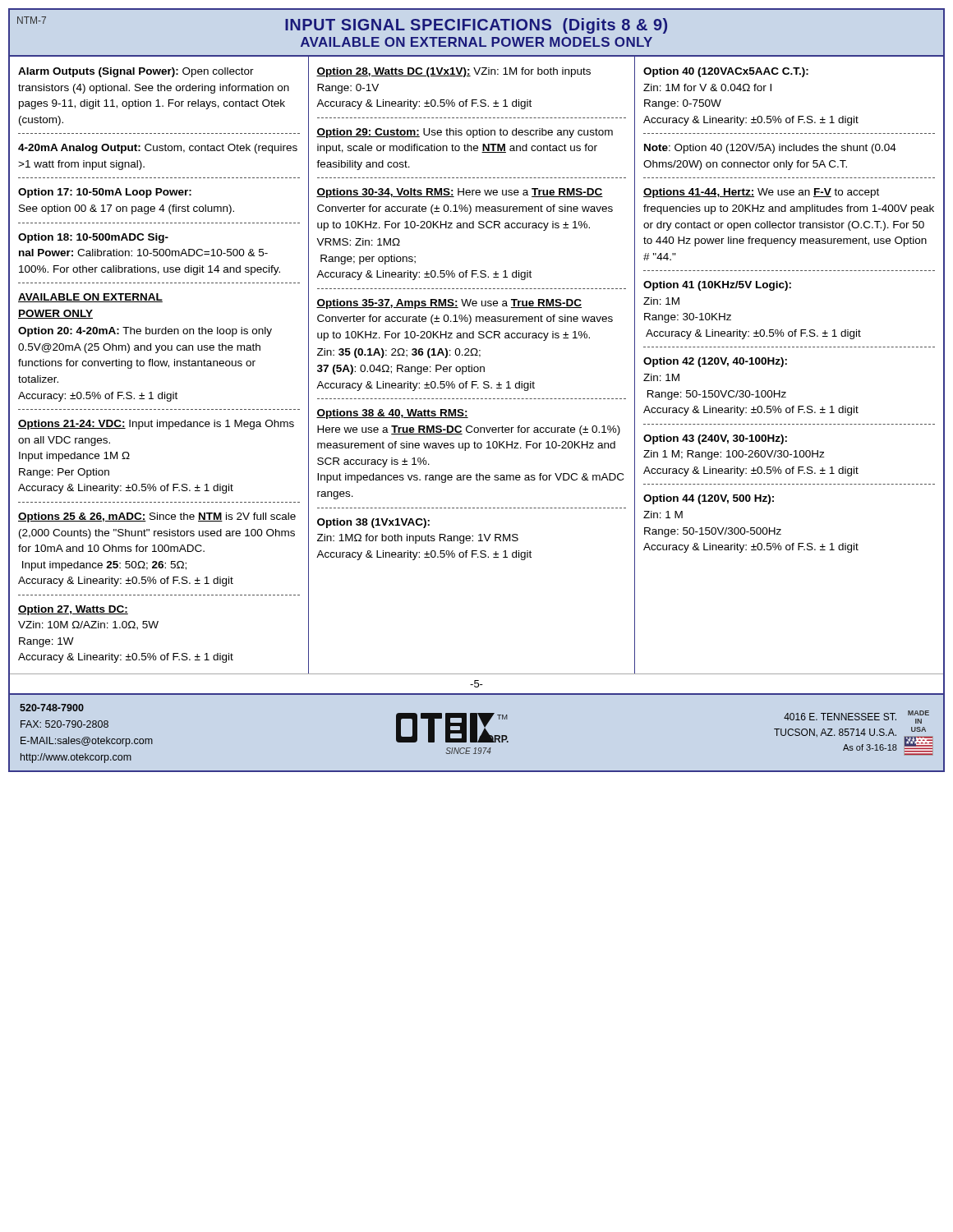Find the block on this page that starts "Option 29: Custom: Use this option to describe"
The height and width of the screenshot is (1232, 953).
coord(471,148)
